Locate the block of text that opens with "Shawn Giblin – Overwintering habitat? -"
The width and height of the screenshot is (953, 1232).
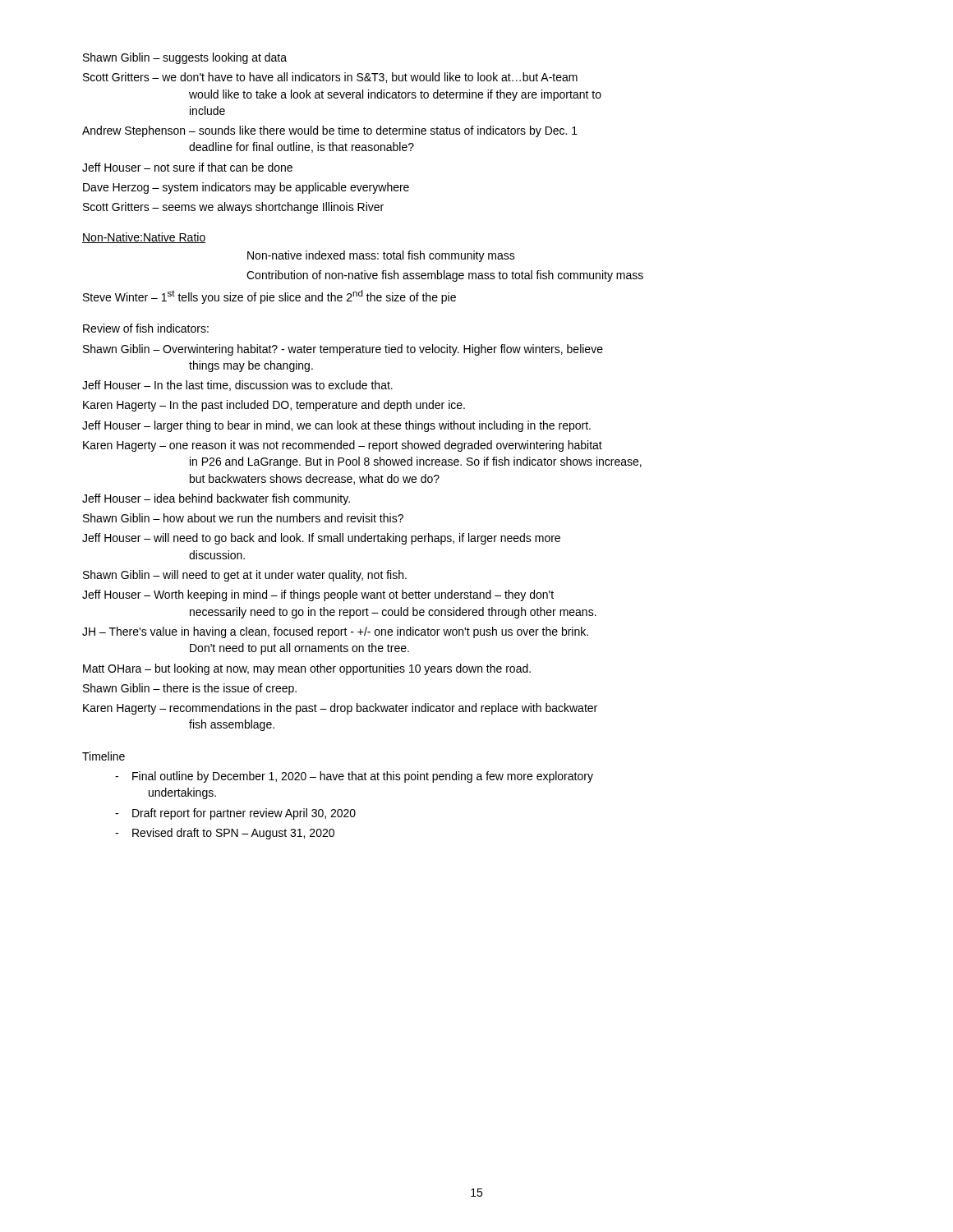pyautogui.click(x=343, y=357)
